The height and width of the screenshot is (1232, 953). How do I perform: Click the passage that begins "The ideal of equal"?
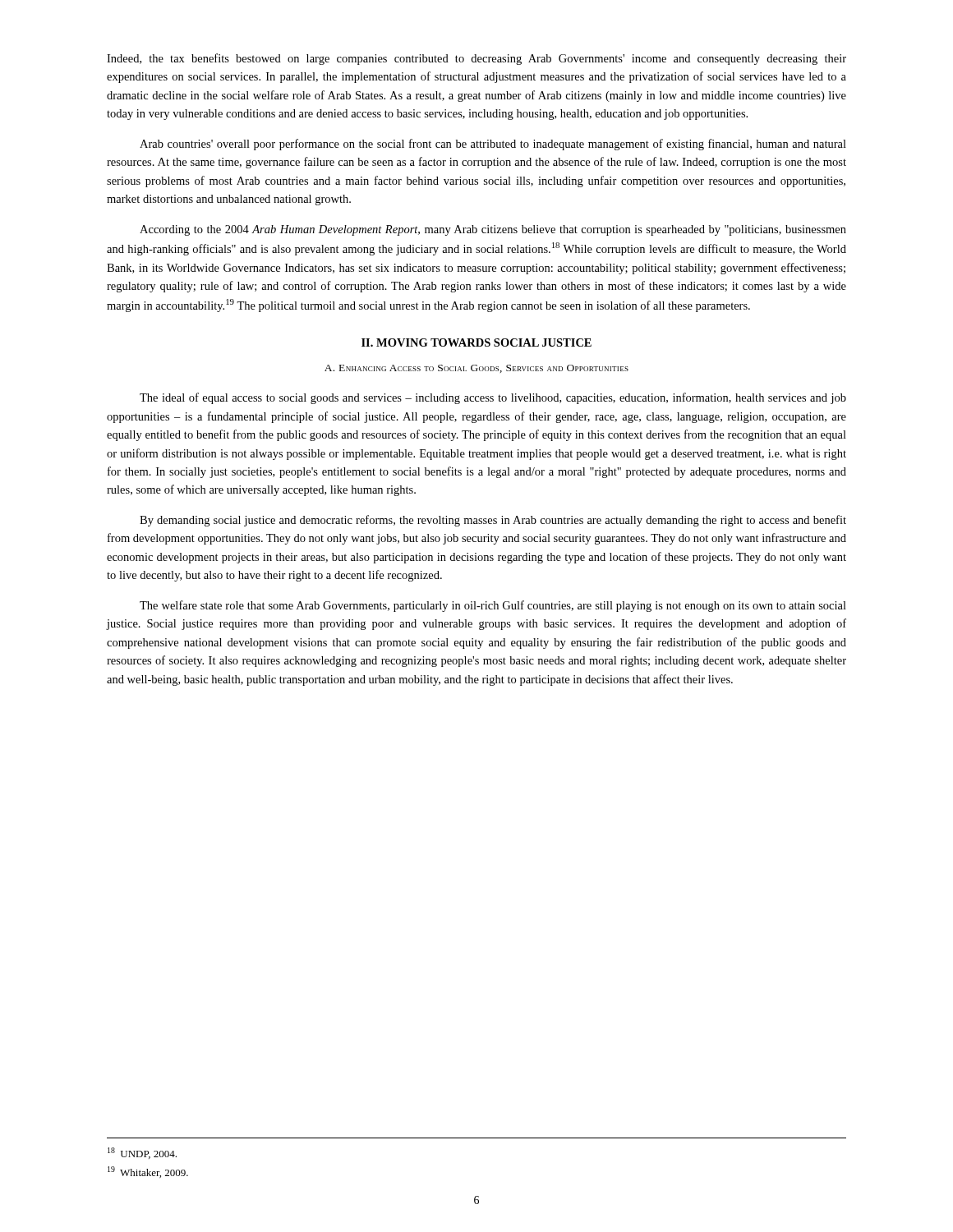click(476, 444)
